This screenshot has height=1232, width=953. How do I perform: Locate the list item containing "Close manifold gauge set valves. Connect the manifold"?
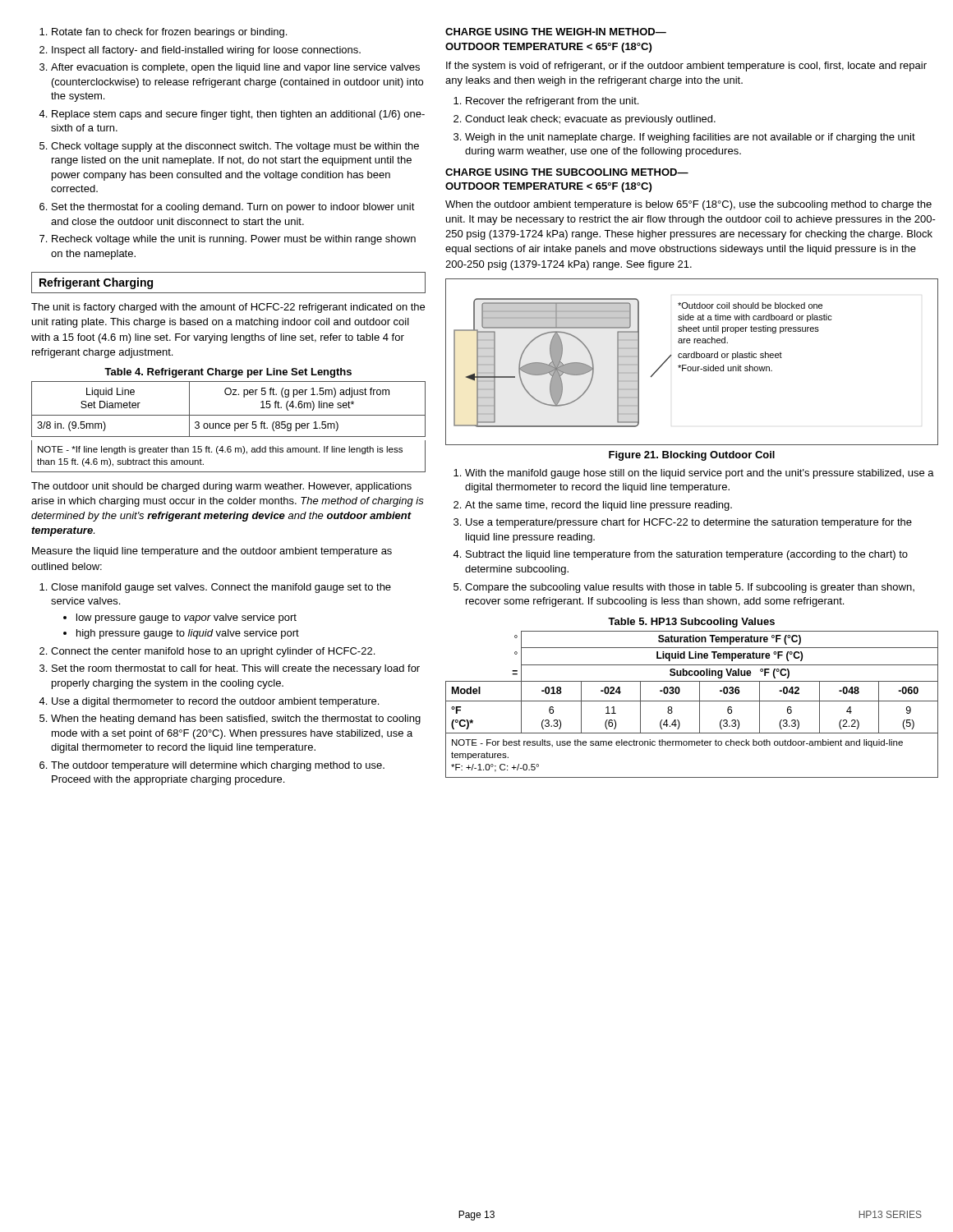[x=228, y=683]
